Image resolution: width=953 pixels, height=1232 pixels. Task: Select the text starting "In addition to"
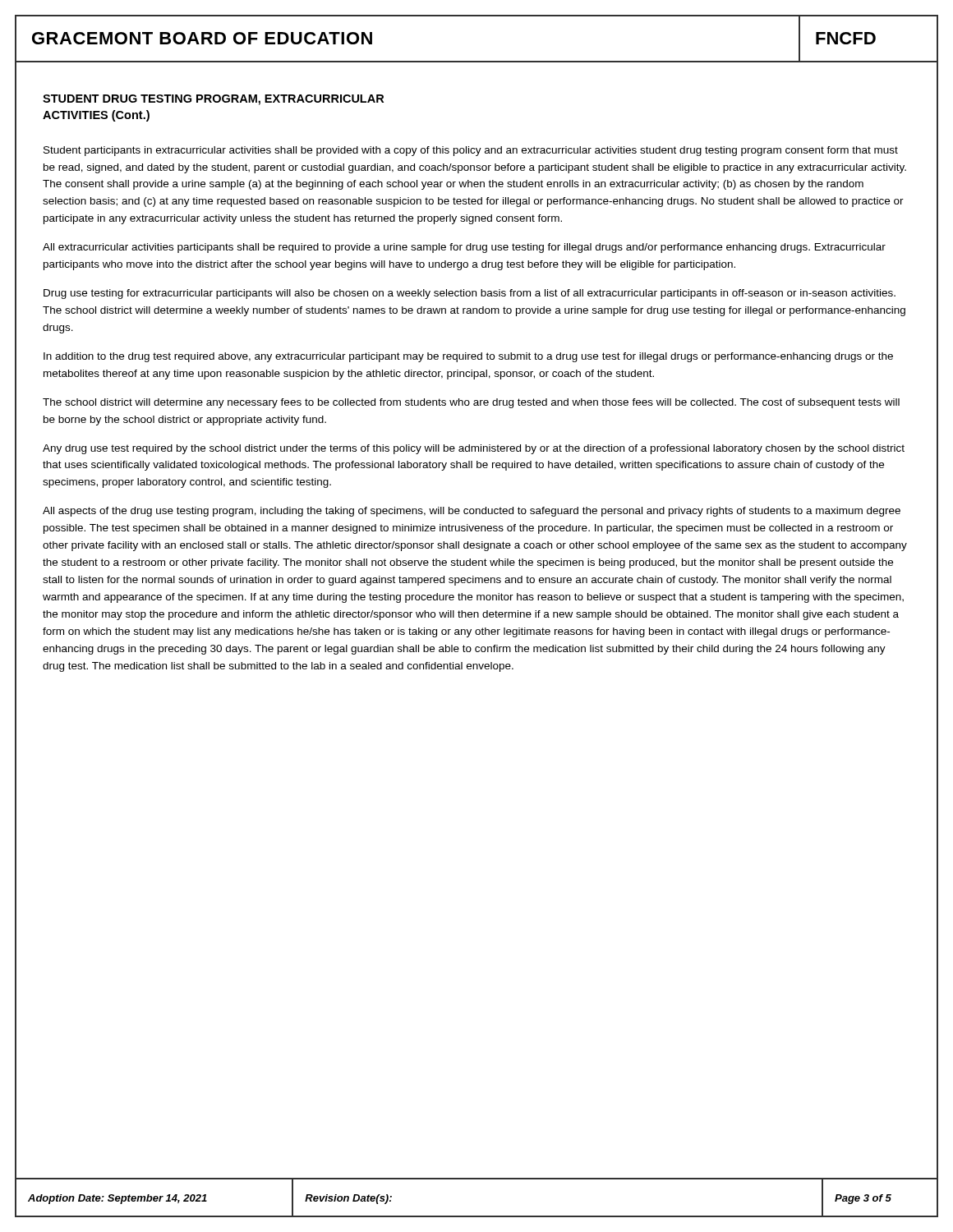coord(468,364)
